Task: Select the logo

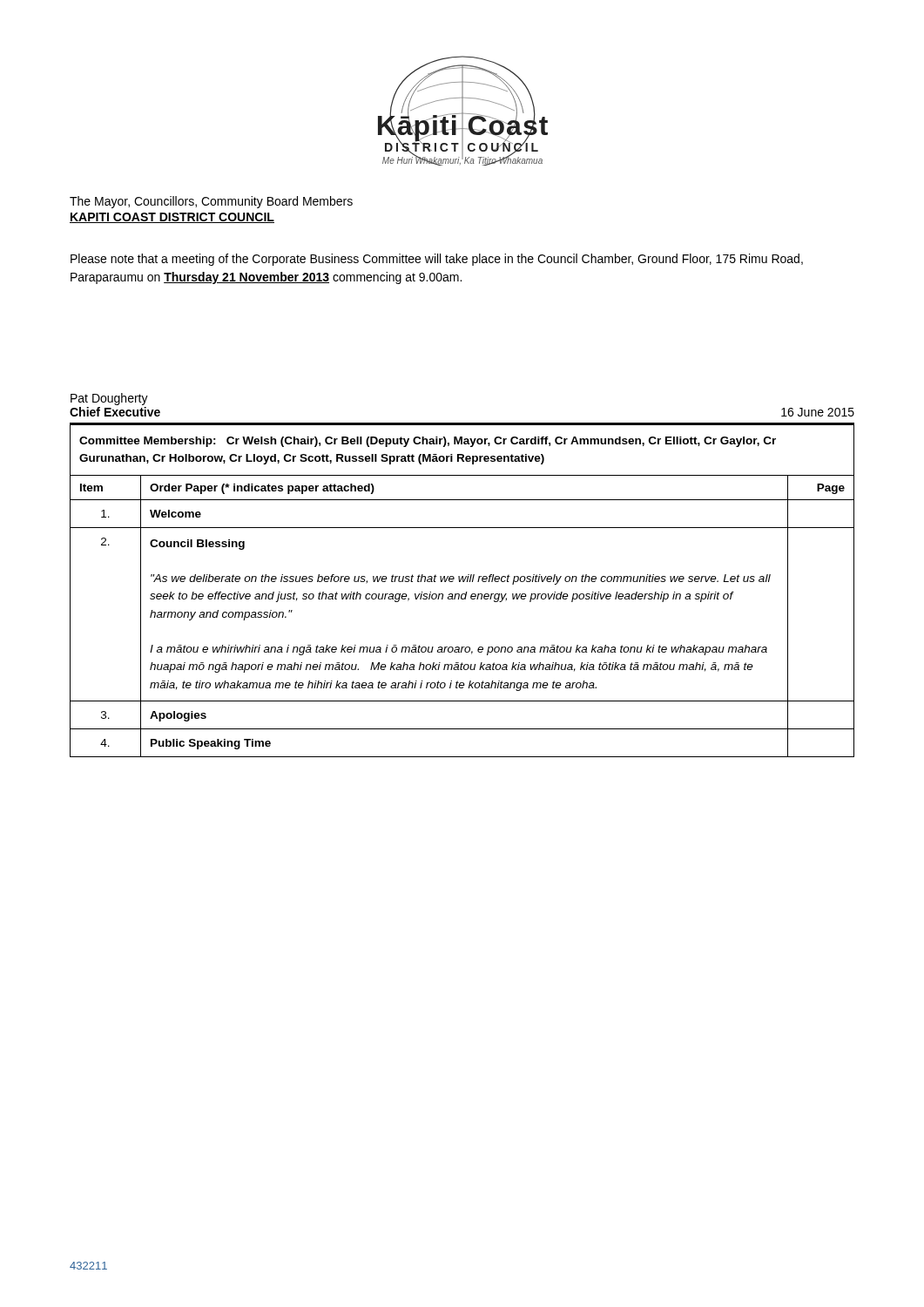Action: tap(462, 110)
